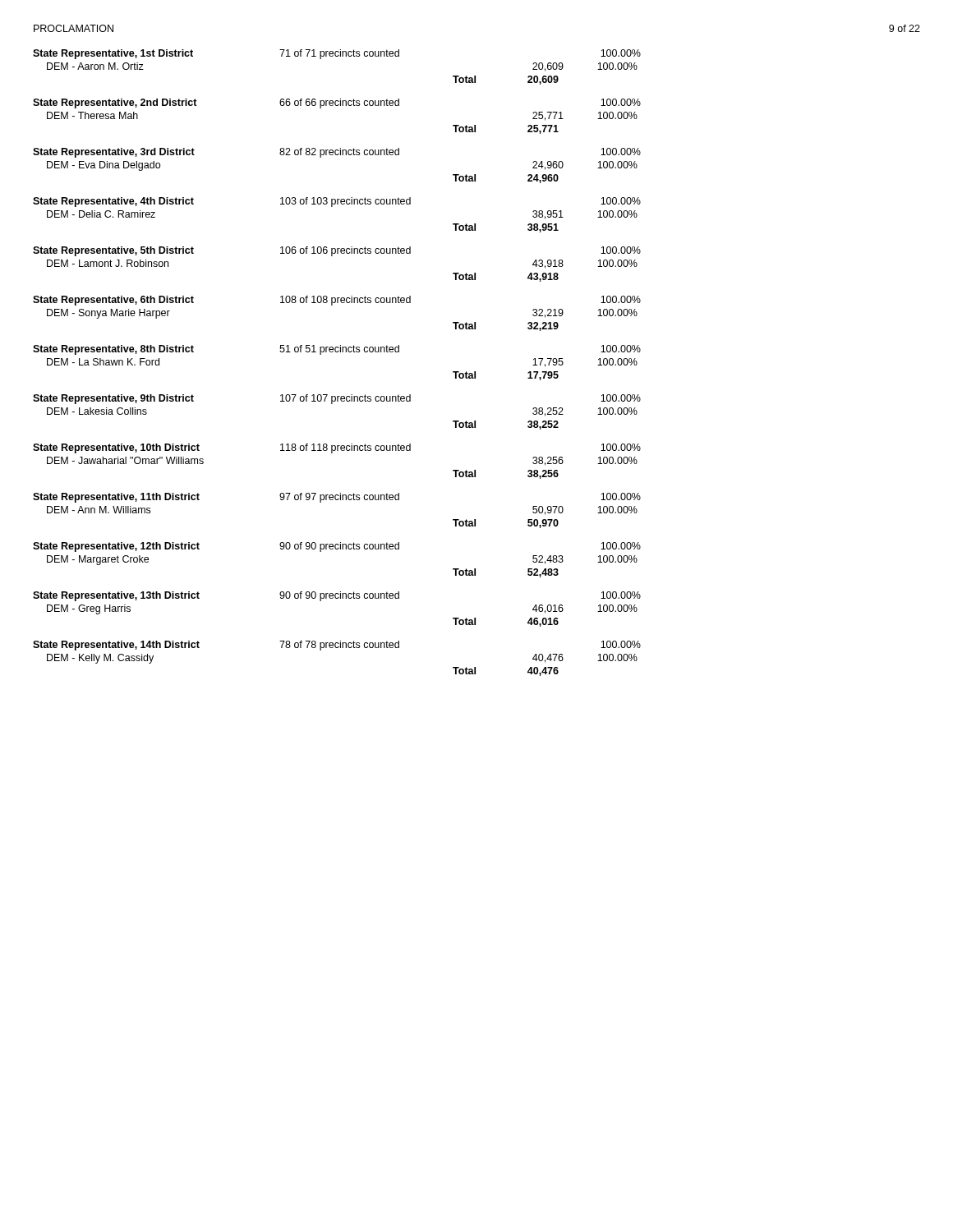This screenshot has width=953, height=1232.
Task: Click where it says "DEM - Eva Dina Delgado"
Action: (103, 165)
